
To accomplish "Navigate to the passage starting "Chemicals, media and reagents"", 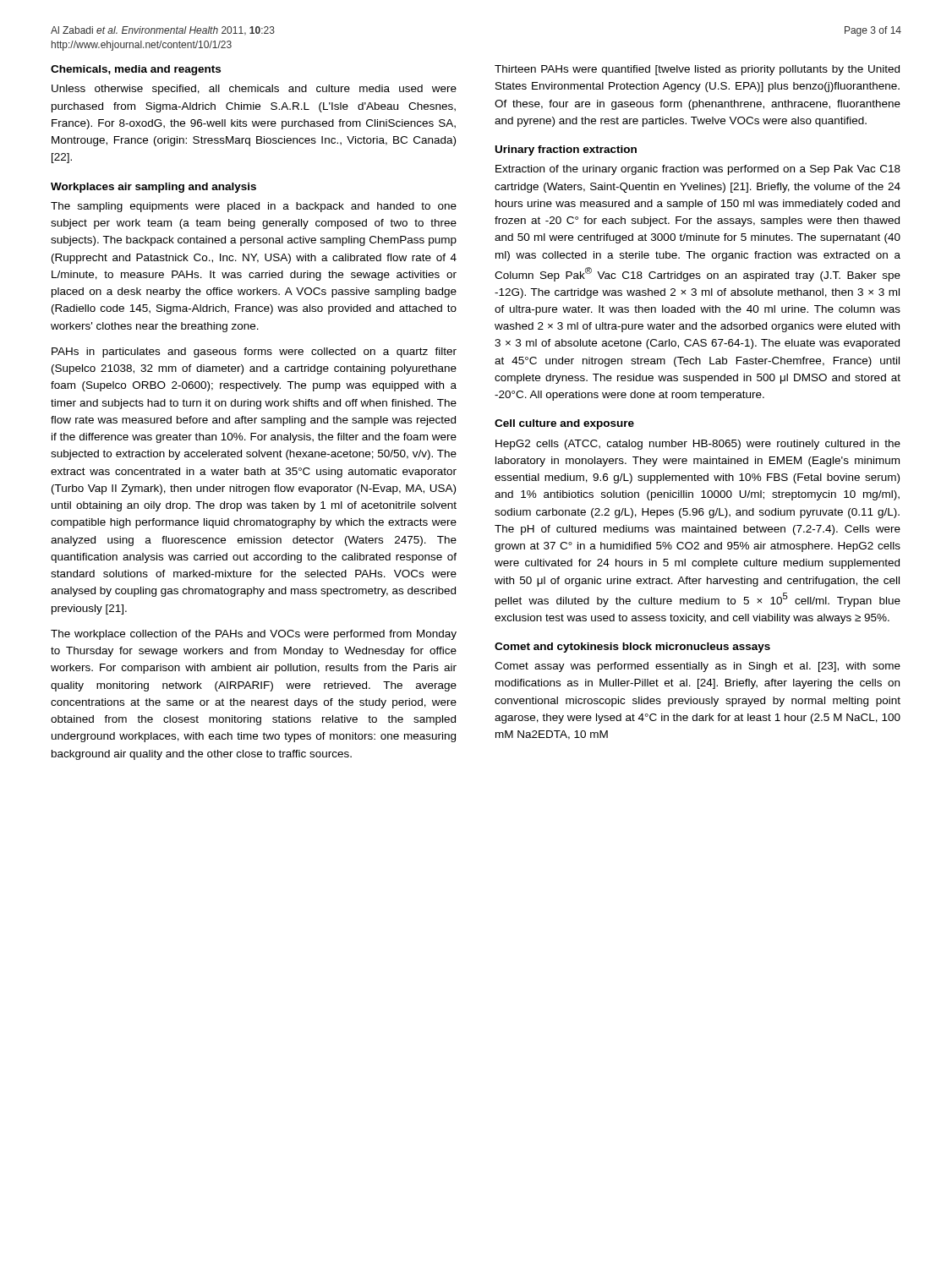I will 136,69.
